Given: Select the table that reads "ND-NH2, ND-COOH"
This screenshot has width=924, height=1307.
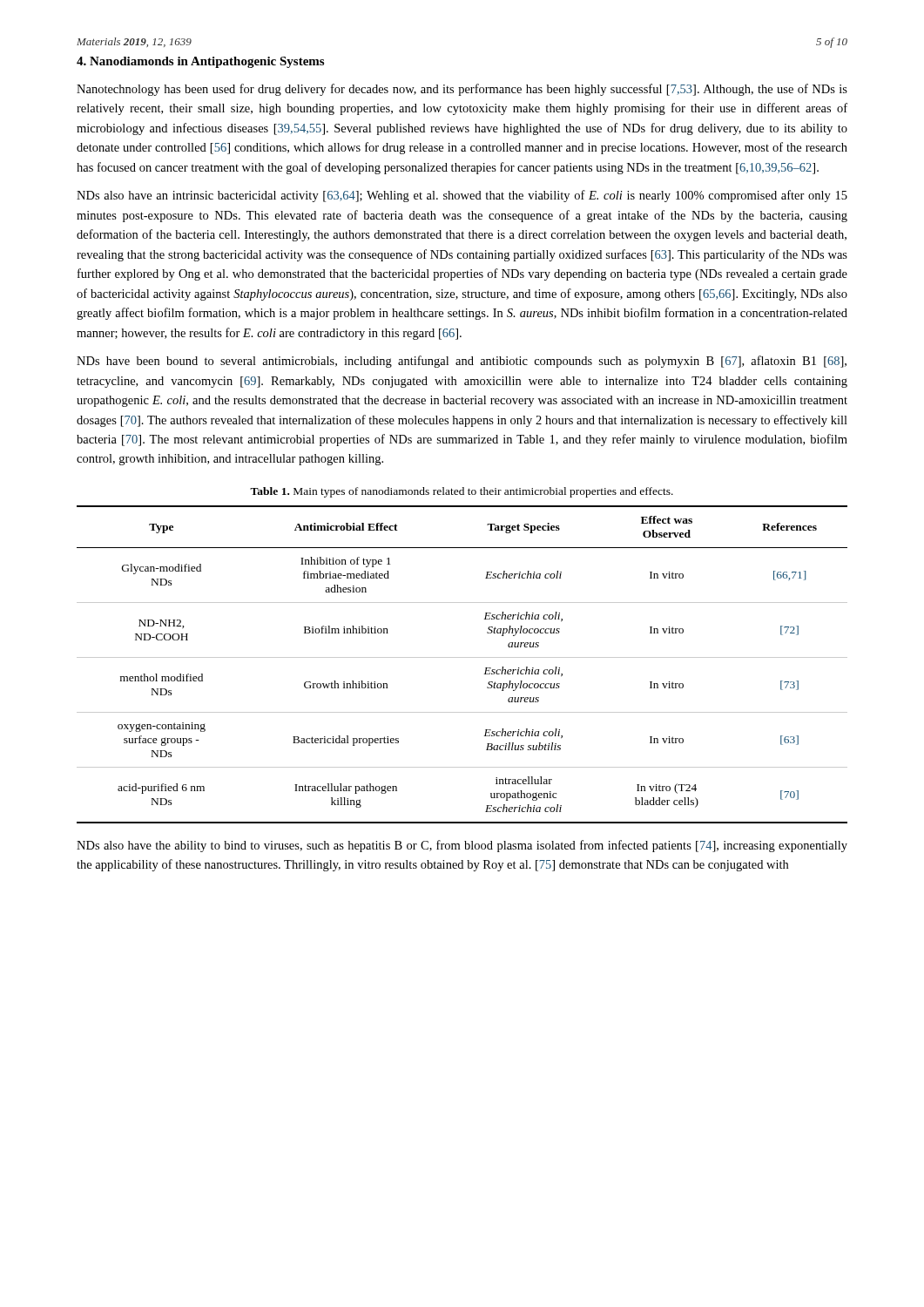Looking at the screenshot, I should (x=462, y=664).
